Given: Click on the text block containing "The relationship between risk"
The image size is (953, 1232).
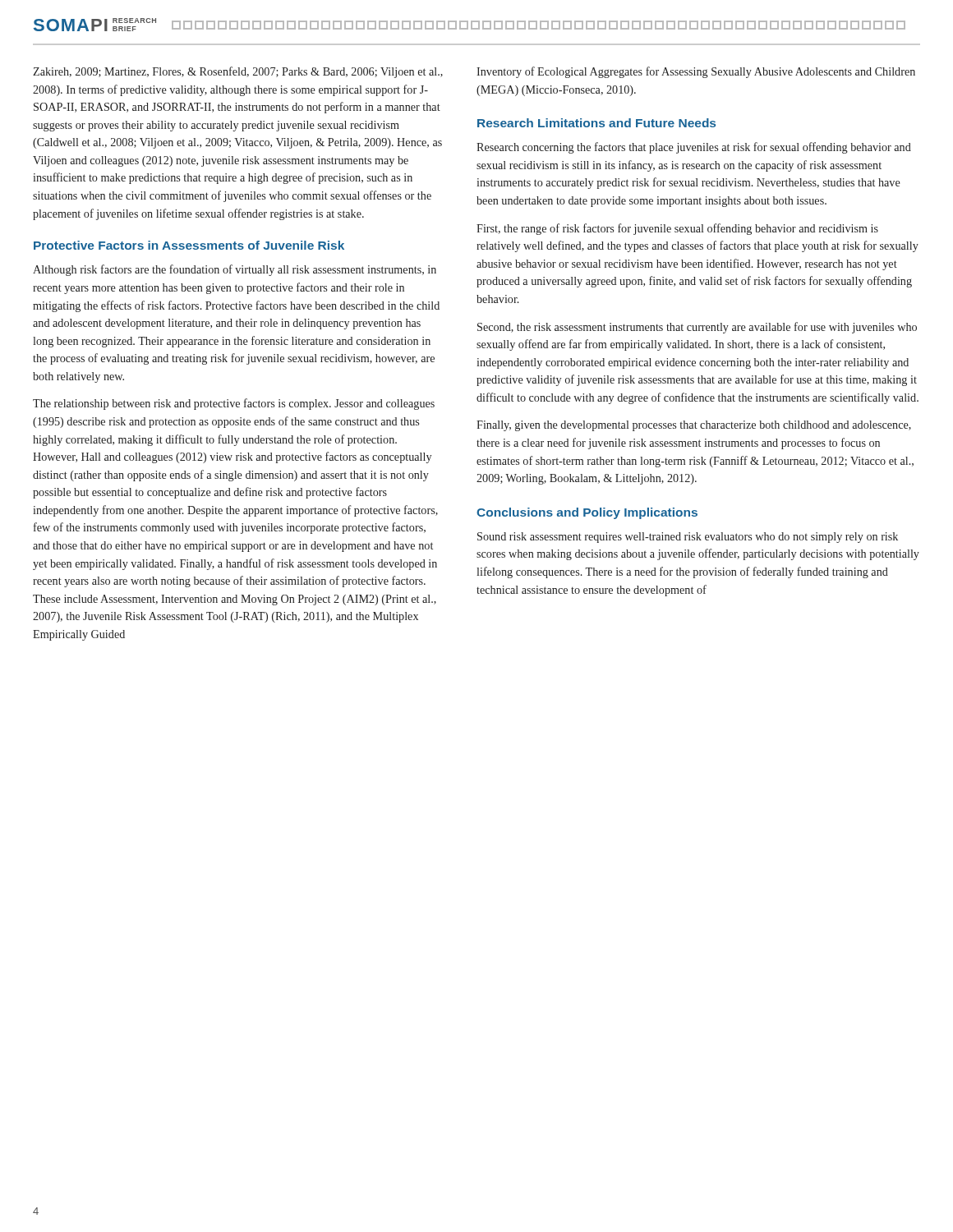Looking at the screenshot, I should pos(235,519).
